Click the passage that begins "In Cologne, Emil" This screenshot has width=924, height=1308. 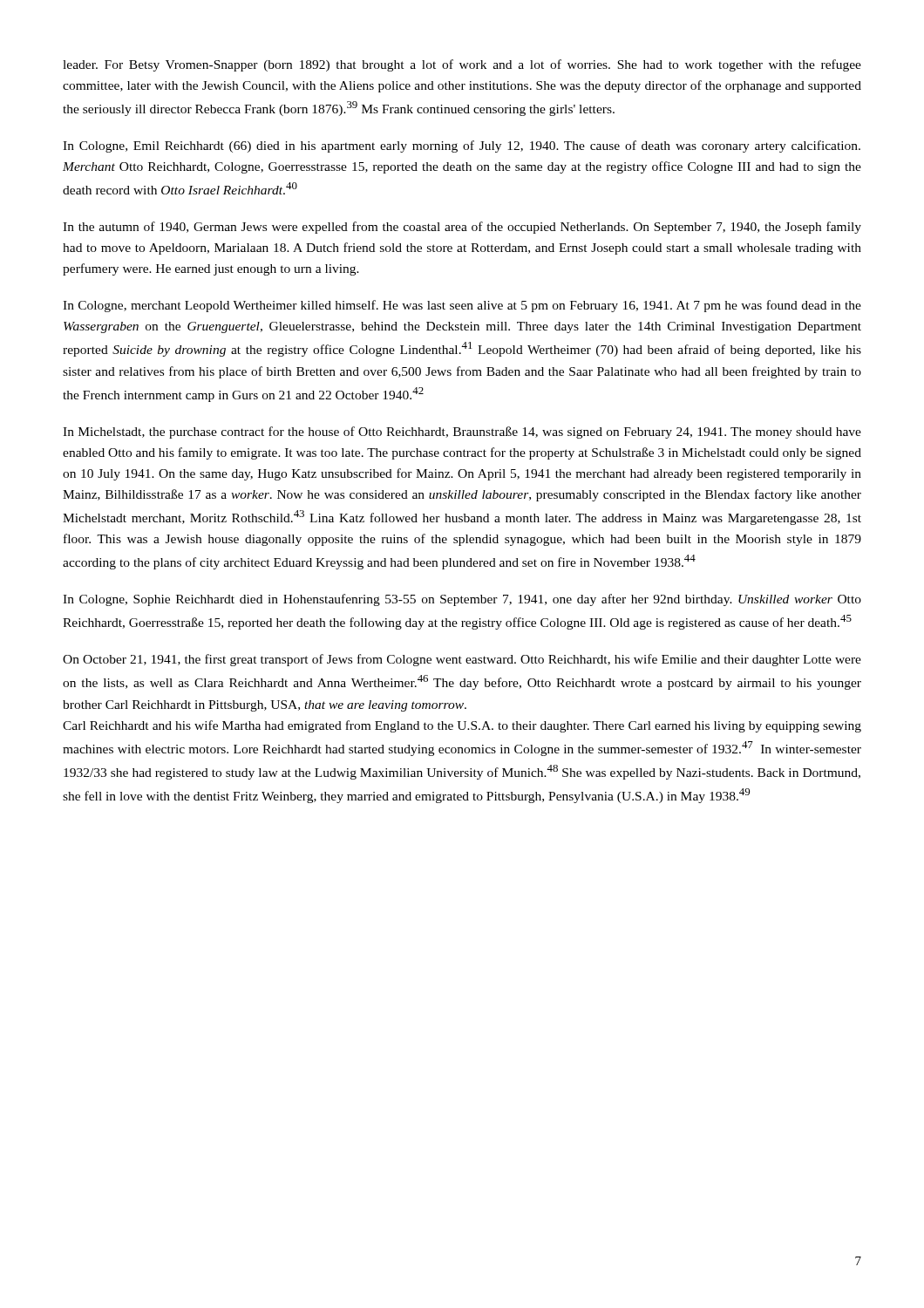(462, 168)
